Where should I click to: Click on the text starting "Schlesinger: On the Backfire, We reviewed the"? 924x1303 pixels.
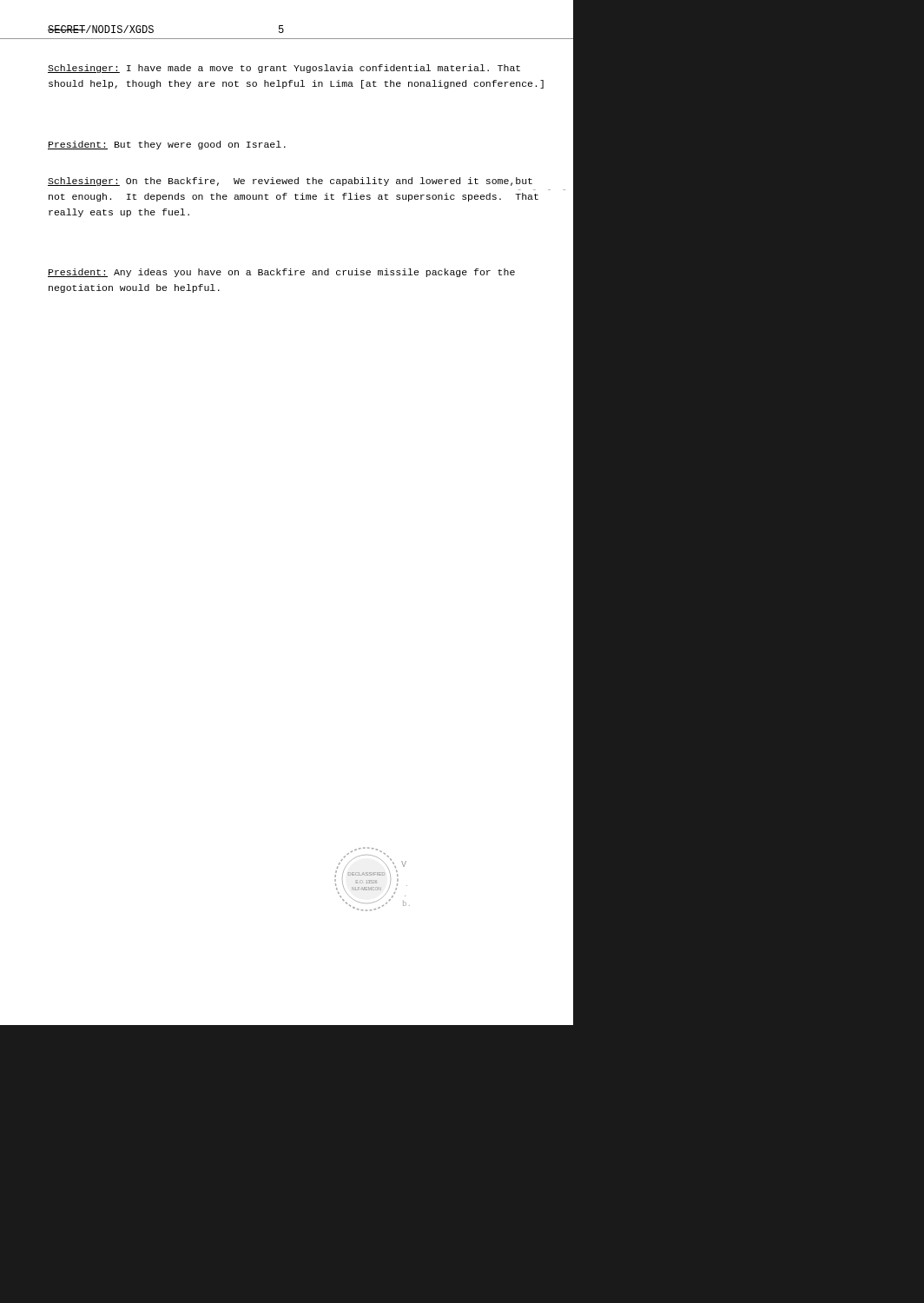294,197
